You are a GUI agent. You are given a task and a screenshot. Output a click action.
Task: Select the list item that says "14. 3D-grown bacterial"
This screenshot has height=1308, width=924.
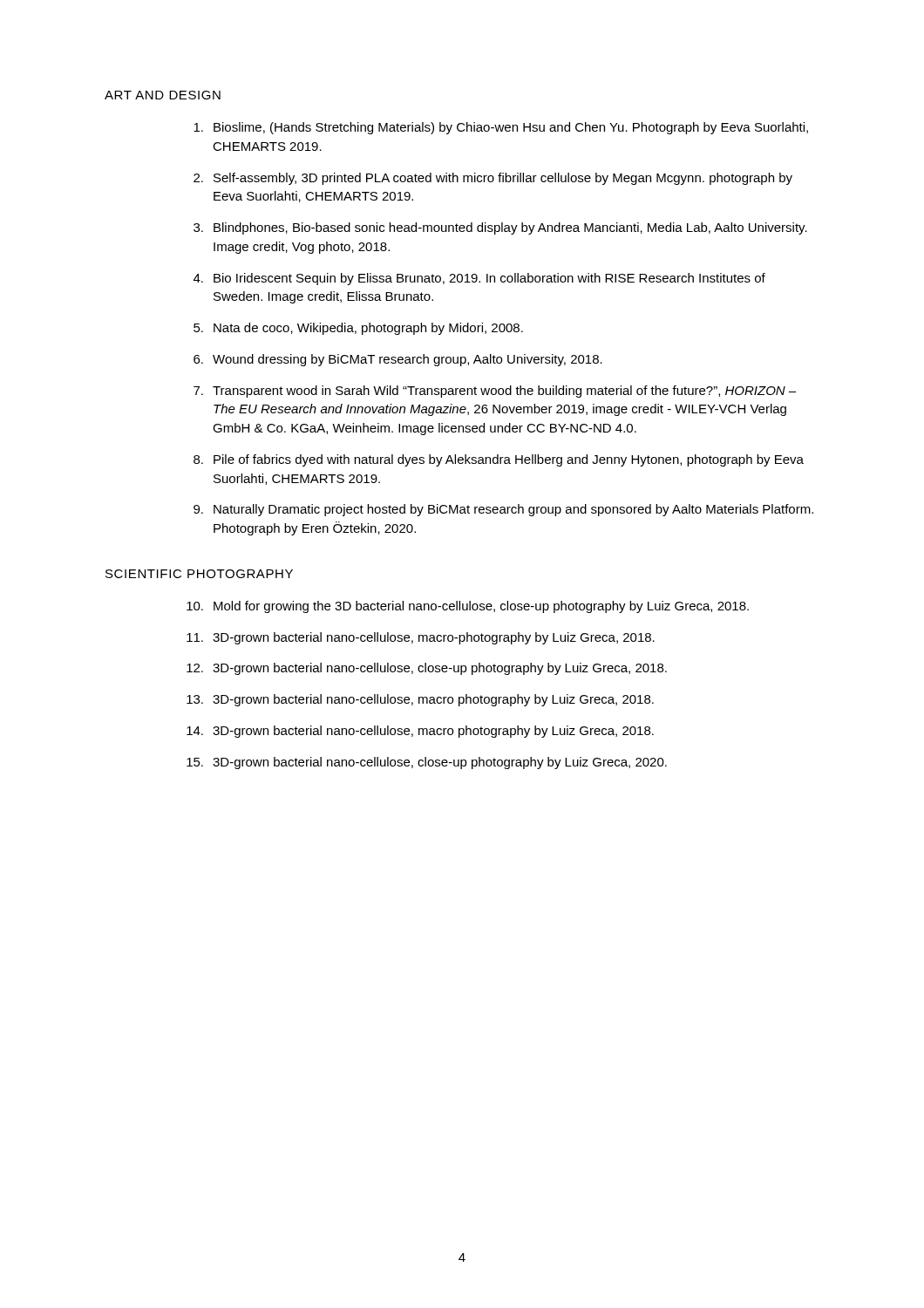[497, 730]
